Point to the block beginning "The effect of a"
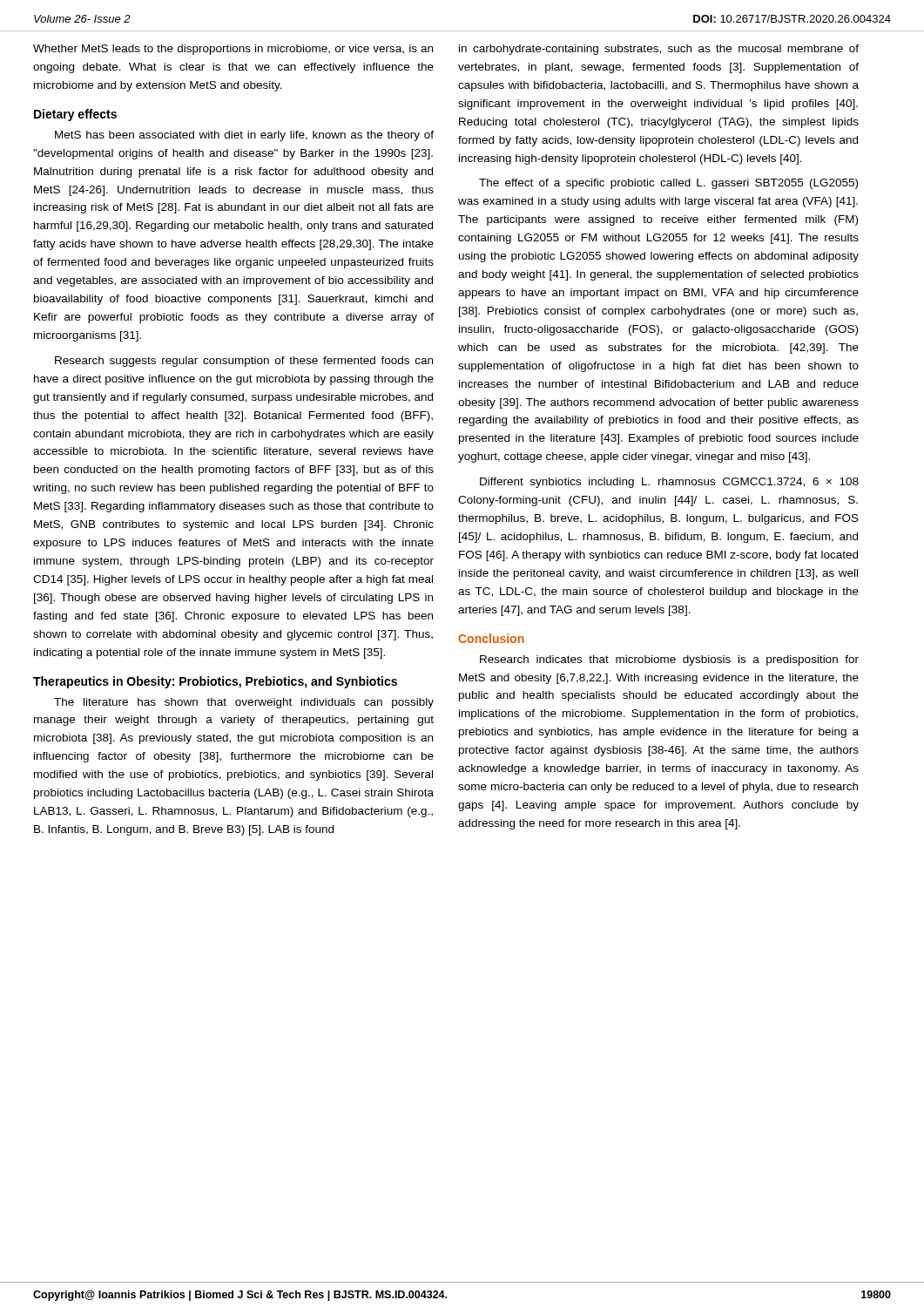 [658, 320]
